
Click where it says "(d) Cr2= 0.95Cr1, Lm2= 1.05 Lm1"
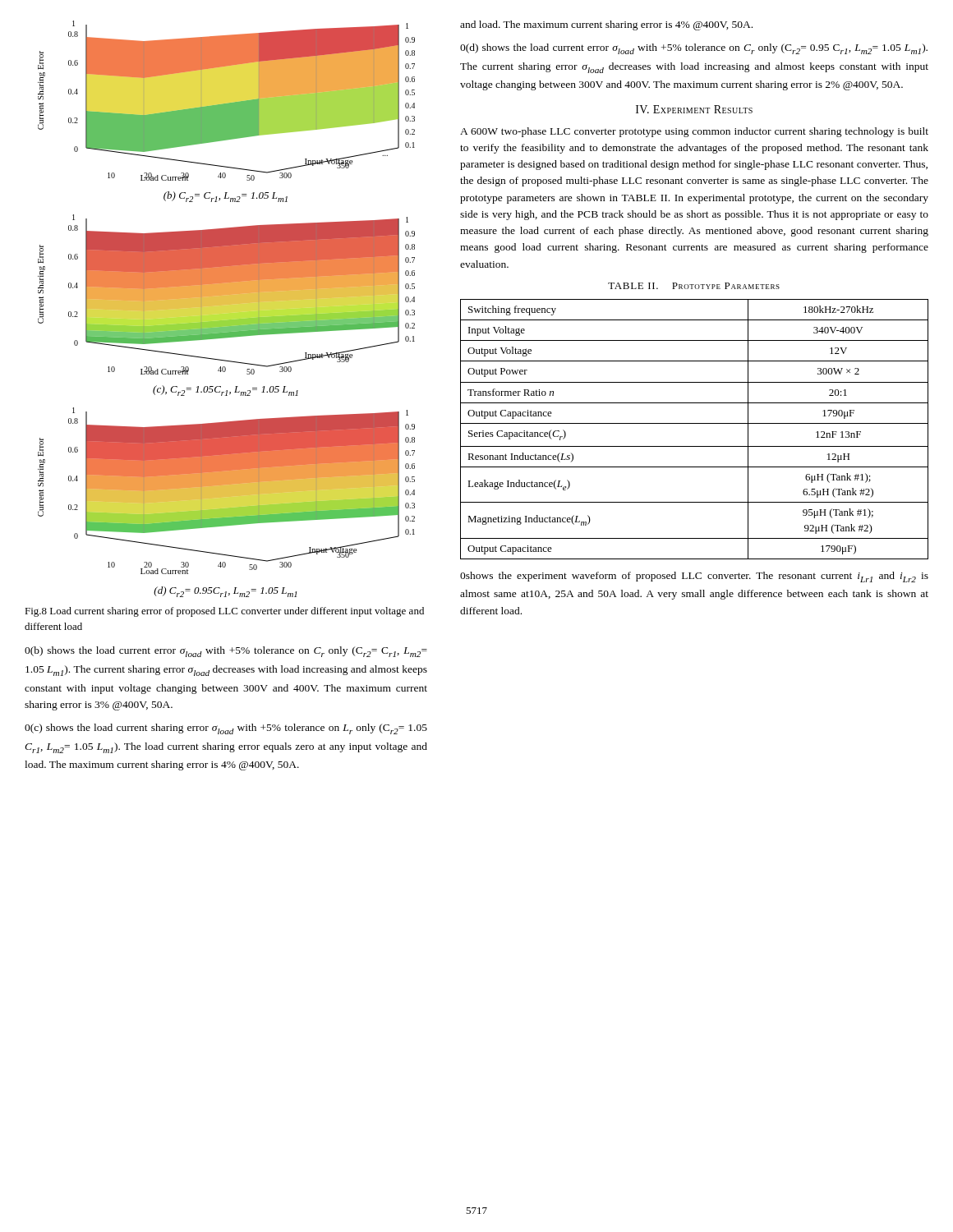point(226,591)
